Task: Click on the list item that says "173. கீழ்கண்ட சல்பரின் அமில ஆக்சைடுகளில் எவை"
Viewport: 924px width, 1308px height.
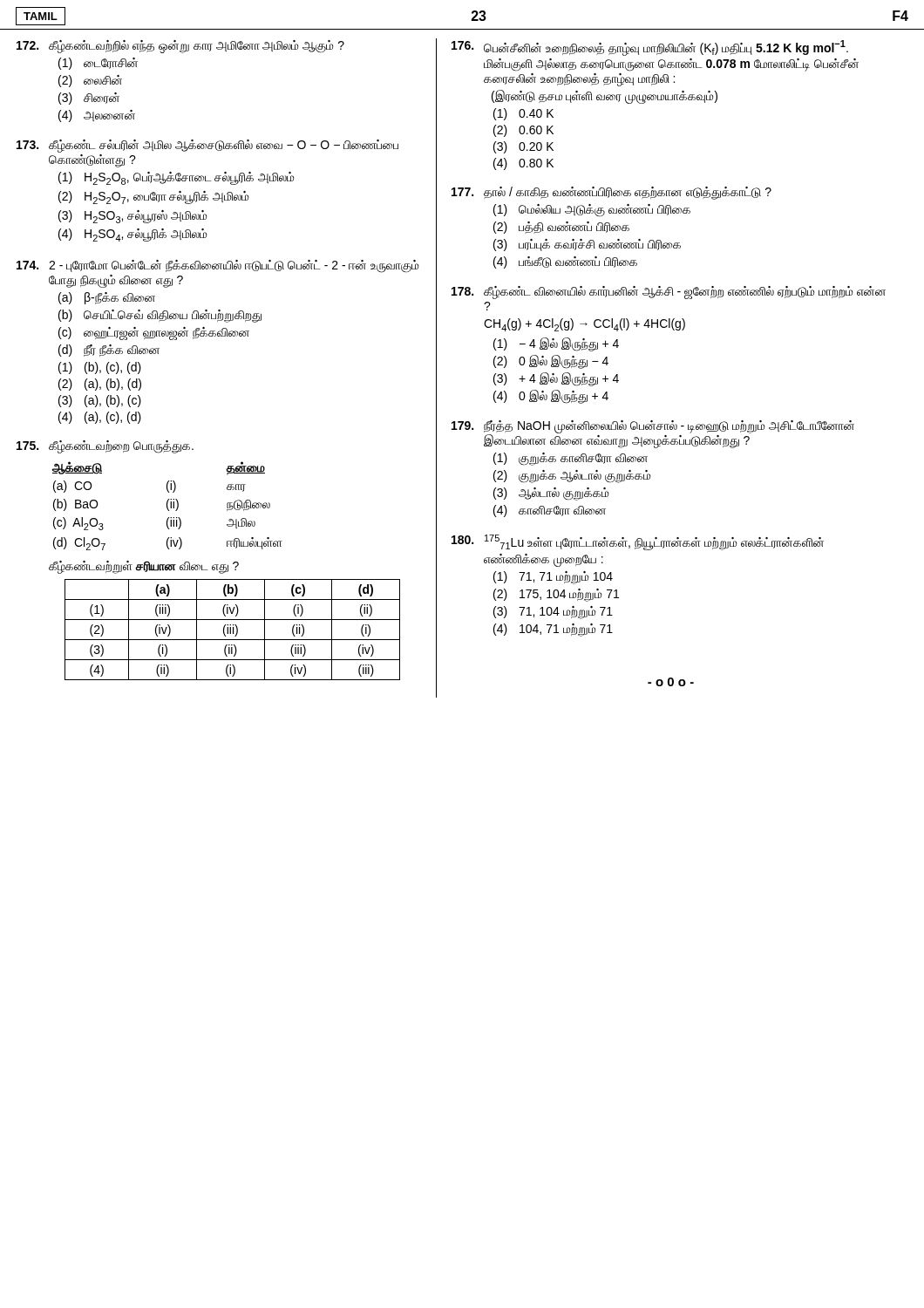Action: coord(219,192)
